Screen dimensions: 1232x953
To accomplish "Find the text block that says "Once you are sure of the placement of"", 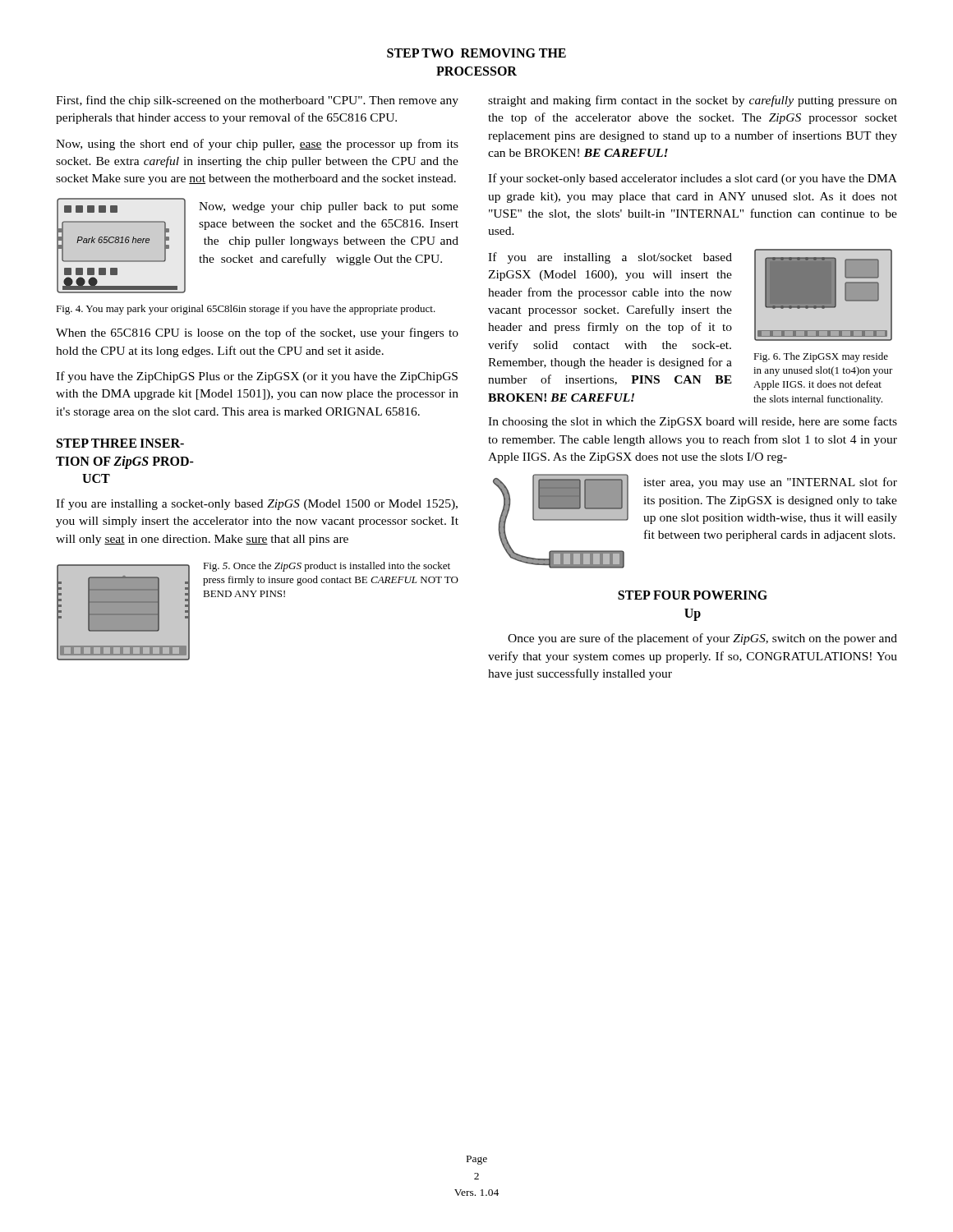I will coord(693,656).
